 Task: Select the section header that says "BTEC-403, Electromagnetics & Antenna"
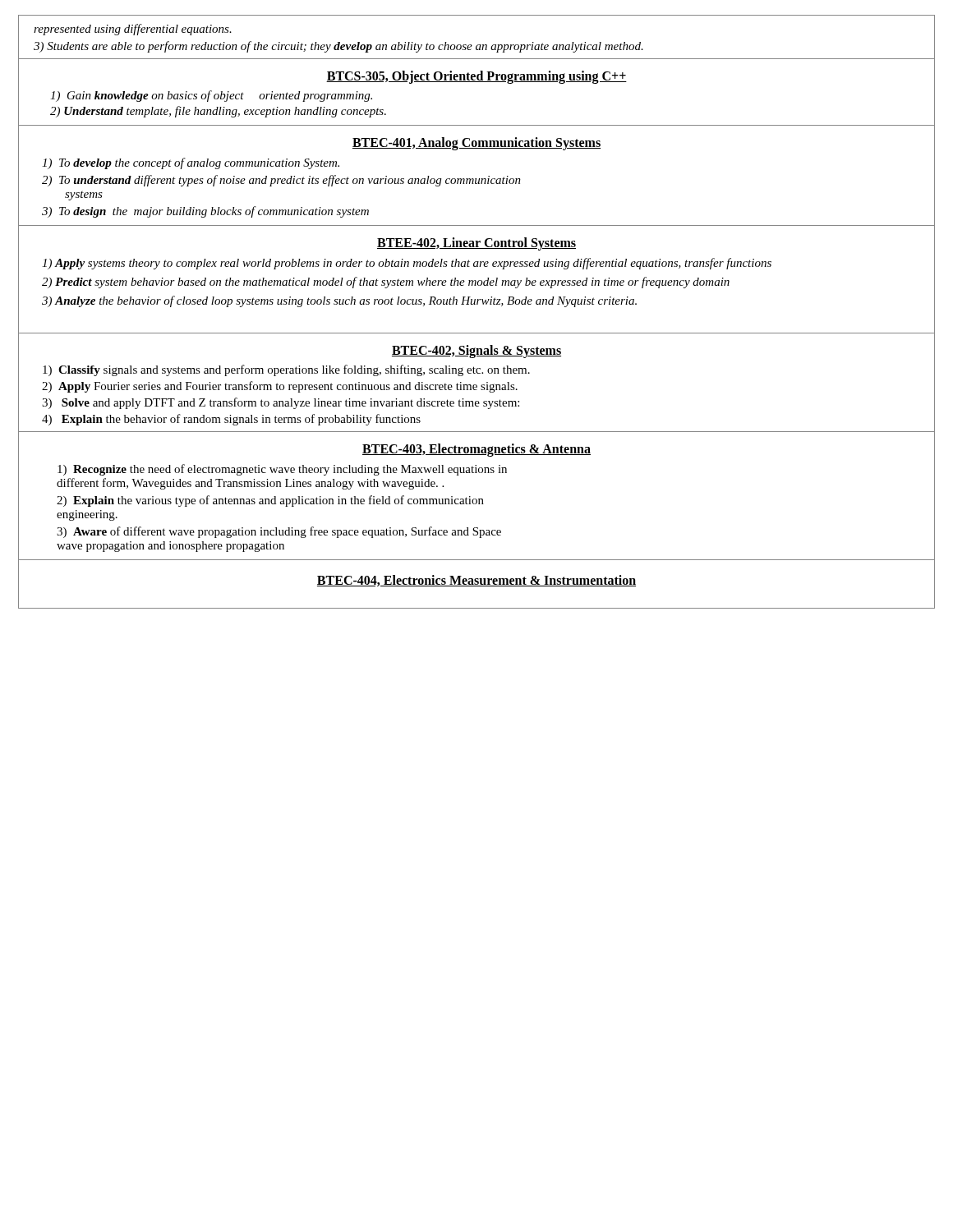pyautogui.click(x=476, y=449)
